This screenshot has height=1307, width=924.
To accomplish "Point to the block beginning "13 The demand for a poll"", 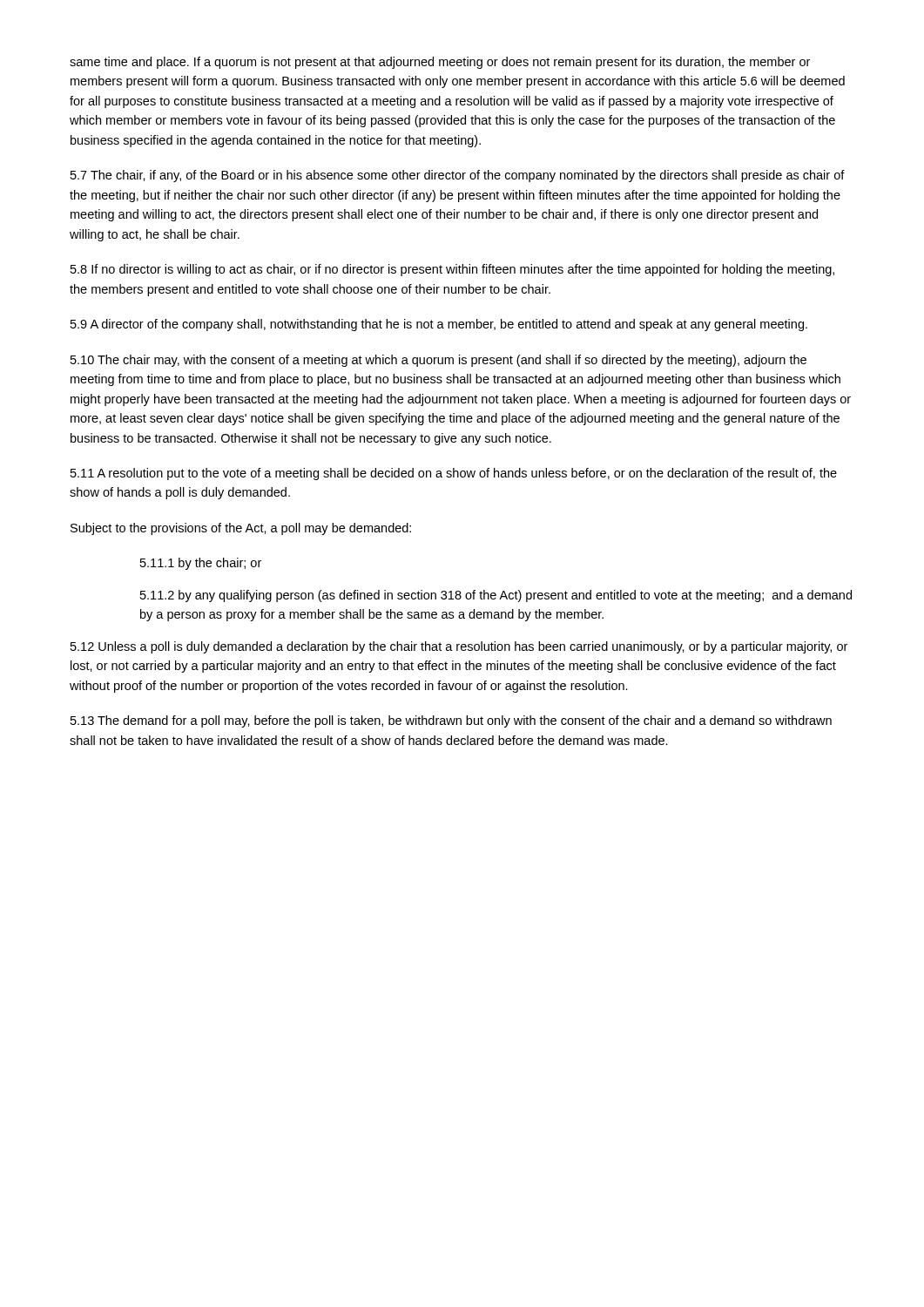I will pos(451,731).
